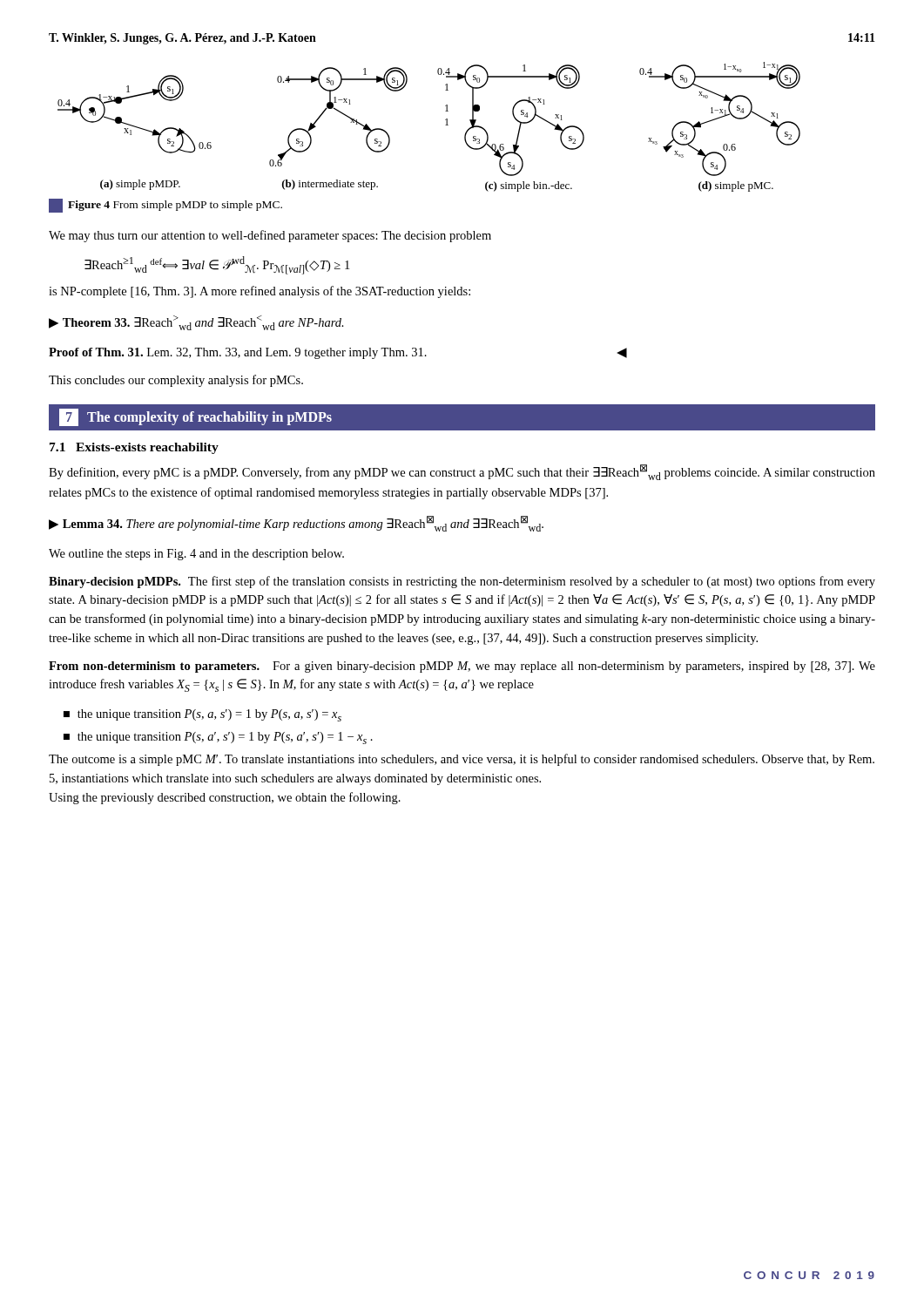Image resolution: width=924 pixels, height=1307 pixels.
Task: Locate the text block containing "This concludes our"
Action: coord(176,381)
